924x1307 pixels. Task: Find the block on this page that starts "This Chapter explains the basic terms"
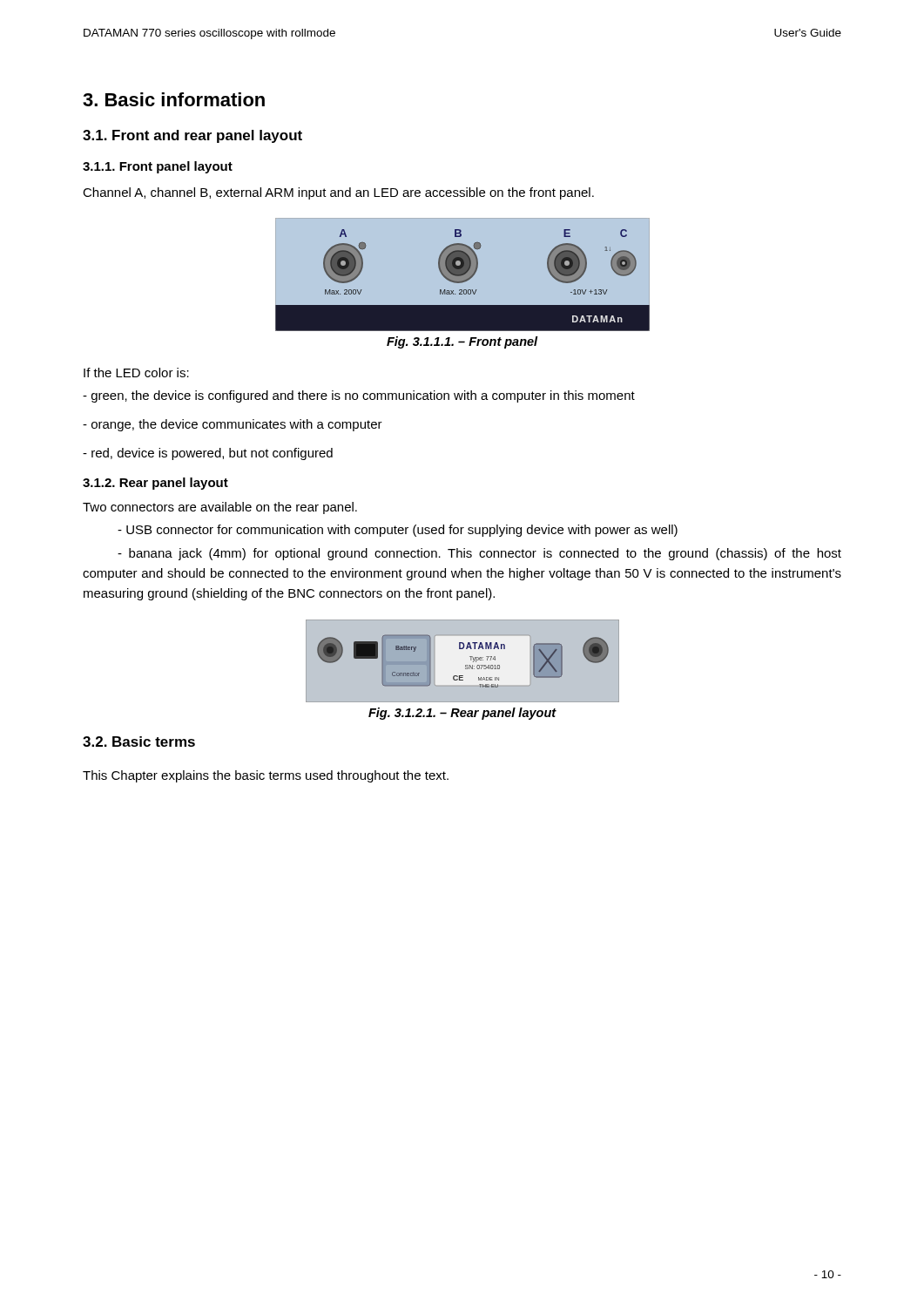tap(266, 775)
